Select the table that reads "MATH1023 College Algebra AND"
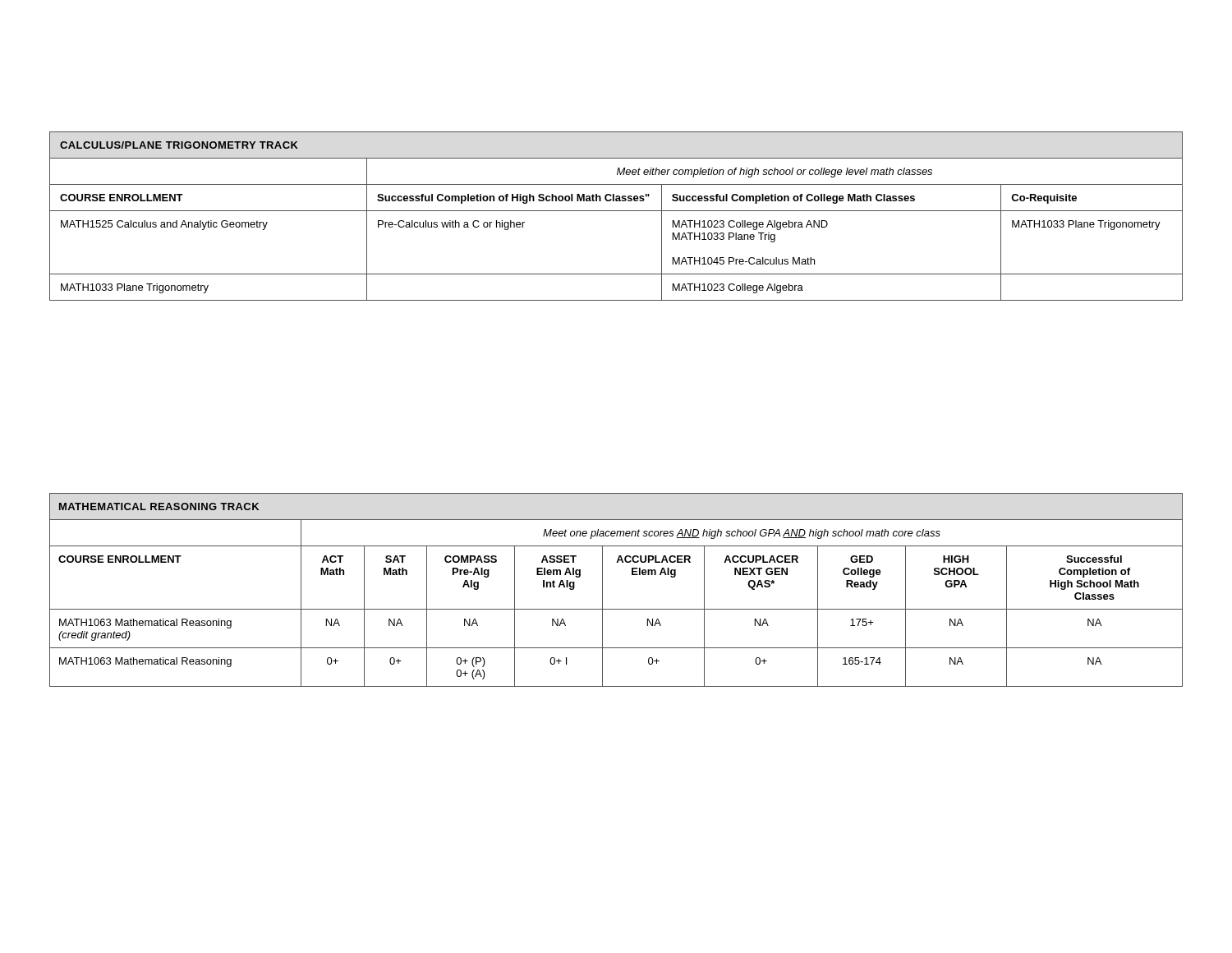The image size is (1232, 953). point(616,216)
